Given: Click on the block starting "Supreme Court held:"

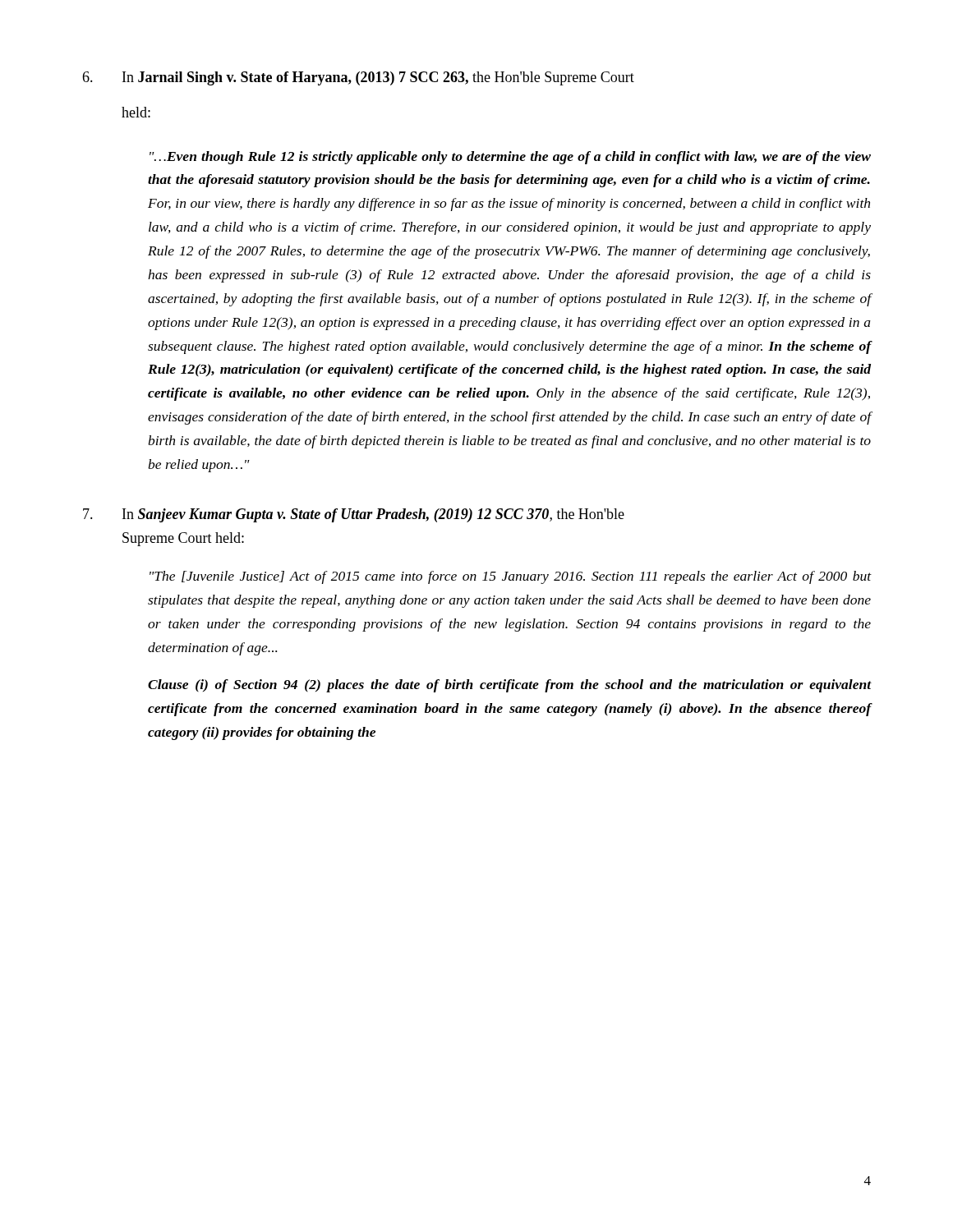Looking at the screenshot, I should (183, 538).
